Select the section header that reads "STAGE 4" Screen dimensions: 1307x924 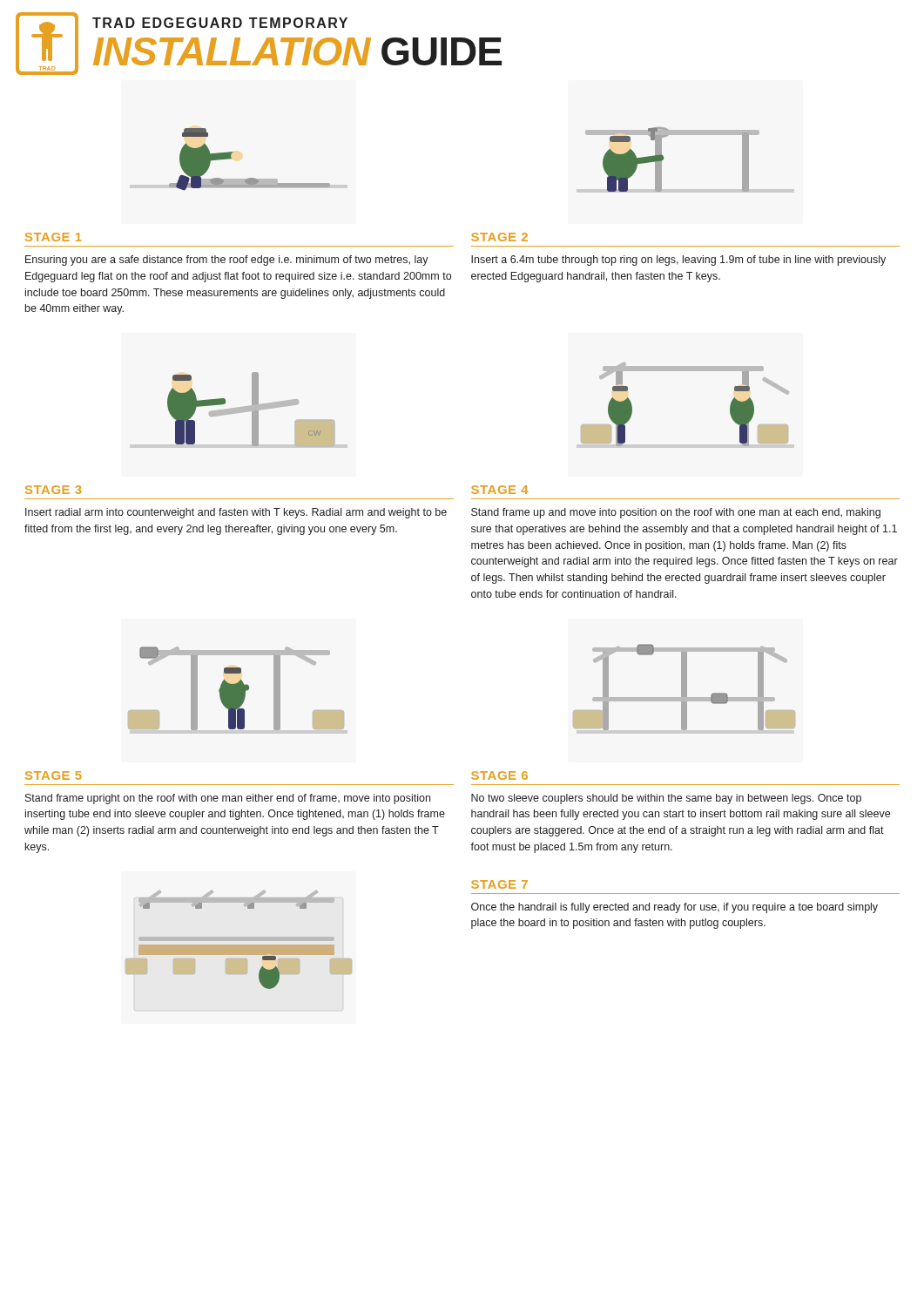[500, 489]
